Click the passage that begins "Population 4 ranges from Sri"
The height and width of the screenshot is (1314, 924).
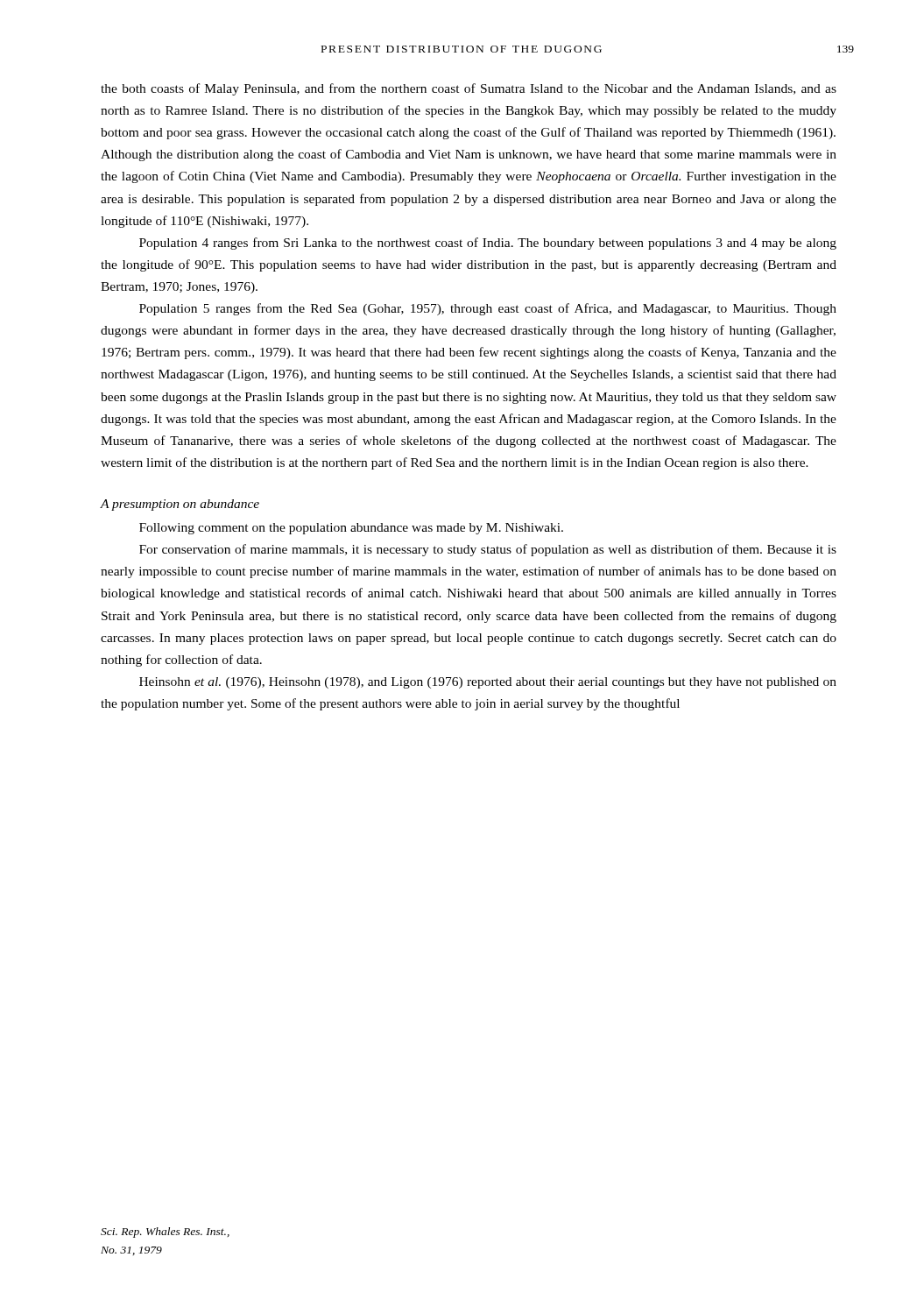click(469, 264)
